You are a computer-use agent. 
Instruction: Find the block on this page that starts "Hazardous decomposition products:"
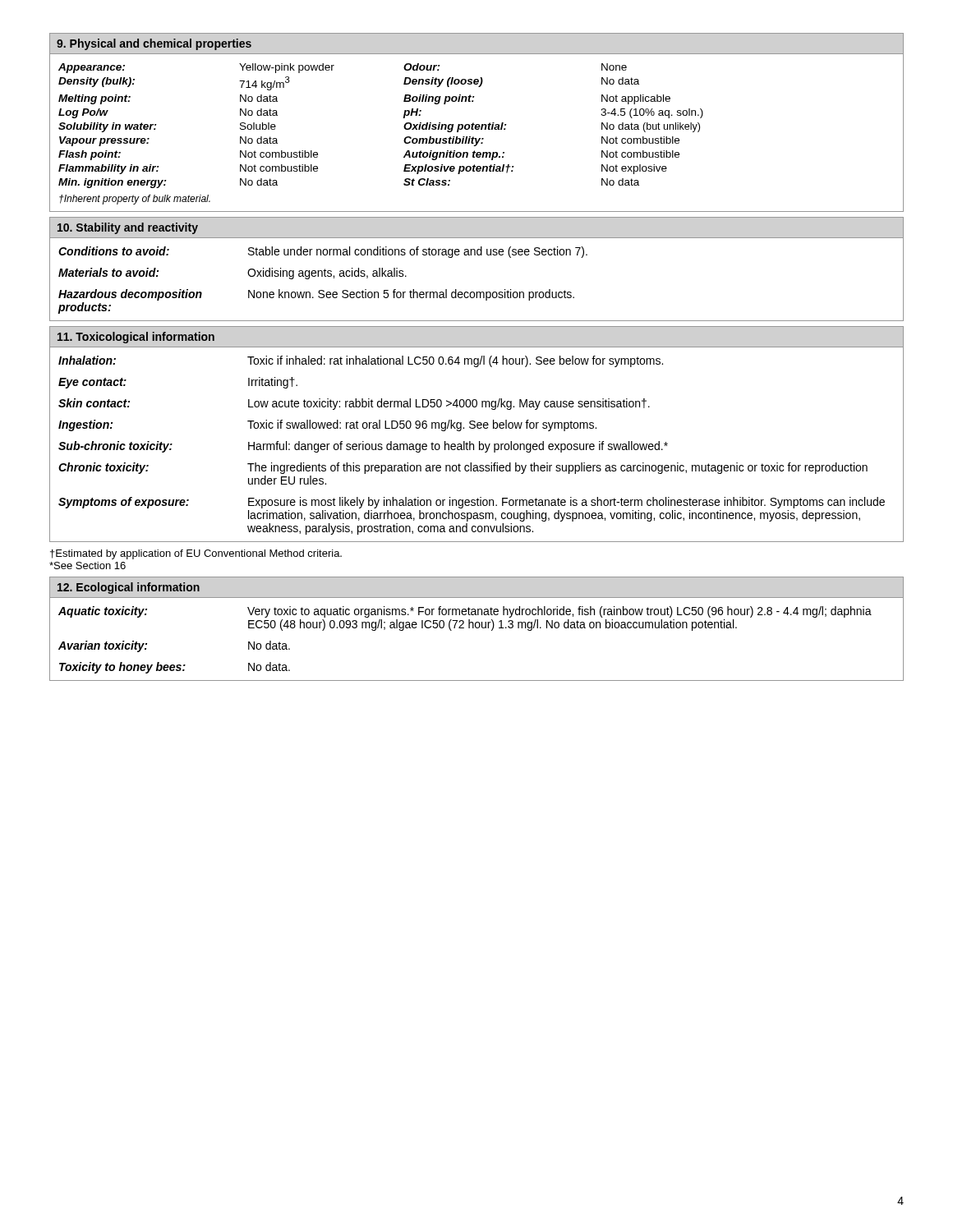tap(476, 300)
